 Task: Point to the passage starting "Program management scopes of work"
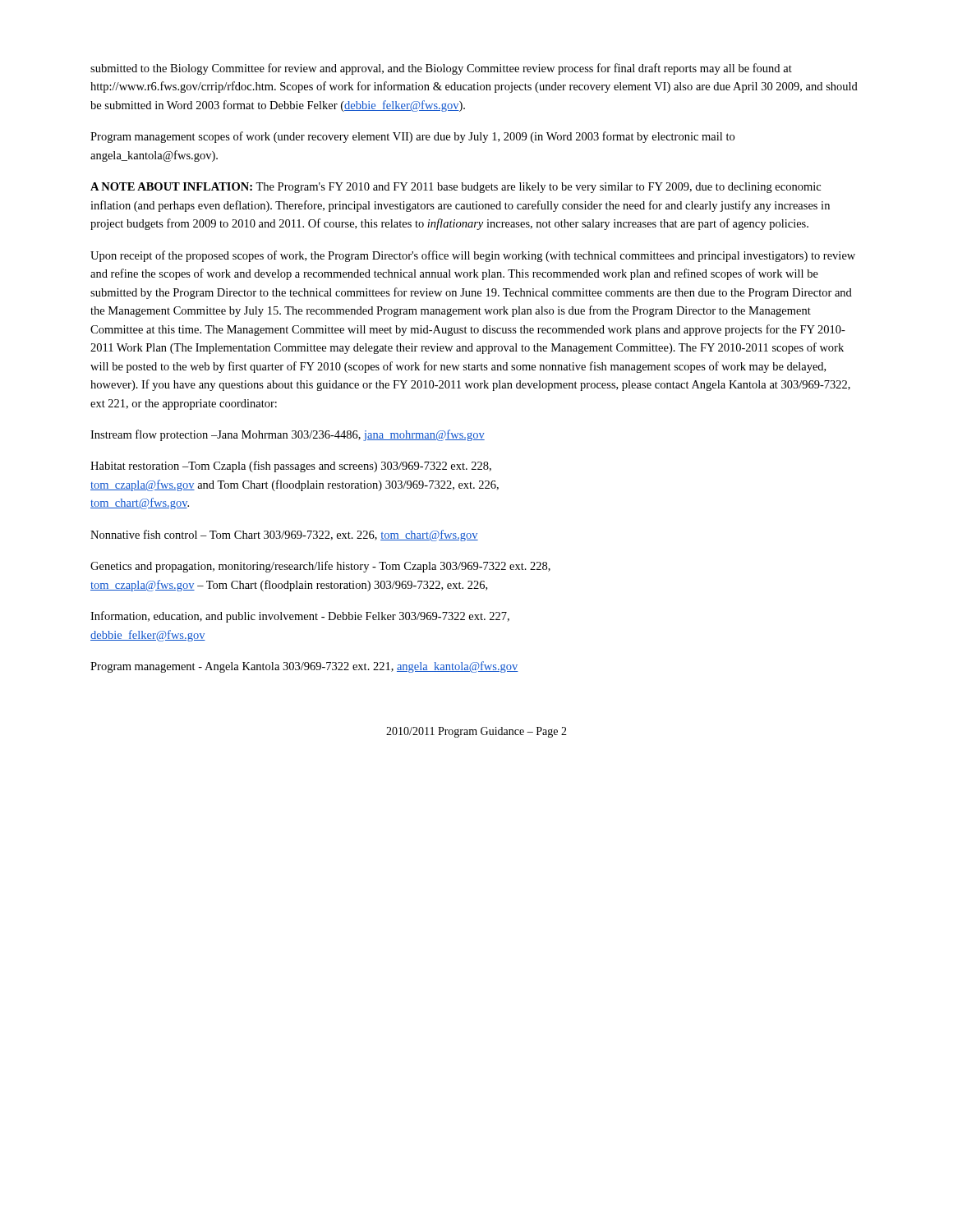[413, 146]
